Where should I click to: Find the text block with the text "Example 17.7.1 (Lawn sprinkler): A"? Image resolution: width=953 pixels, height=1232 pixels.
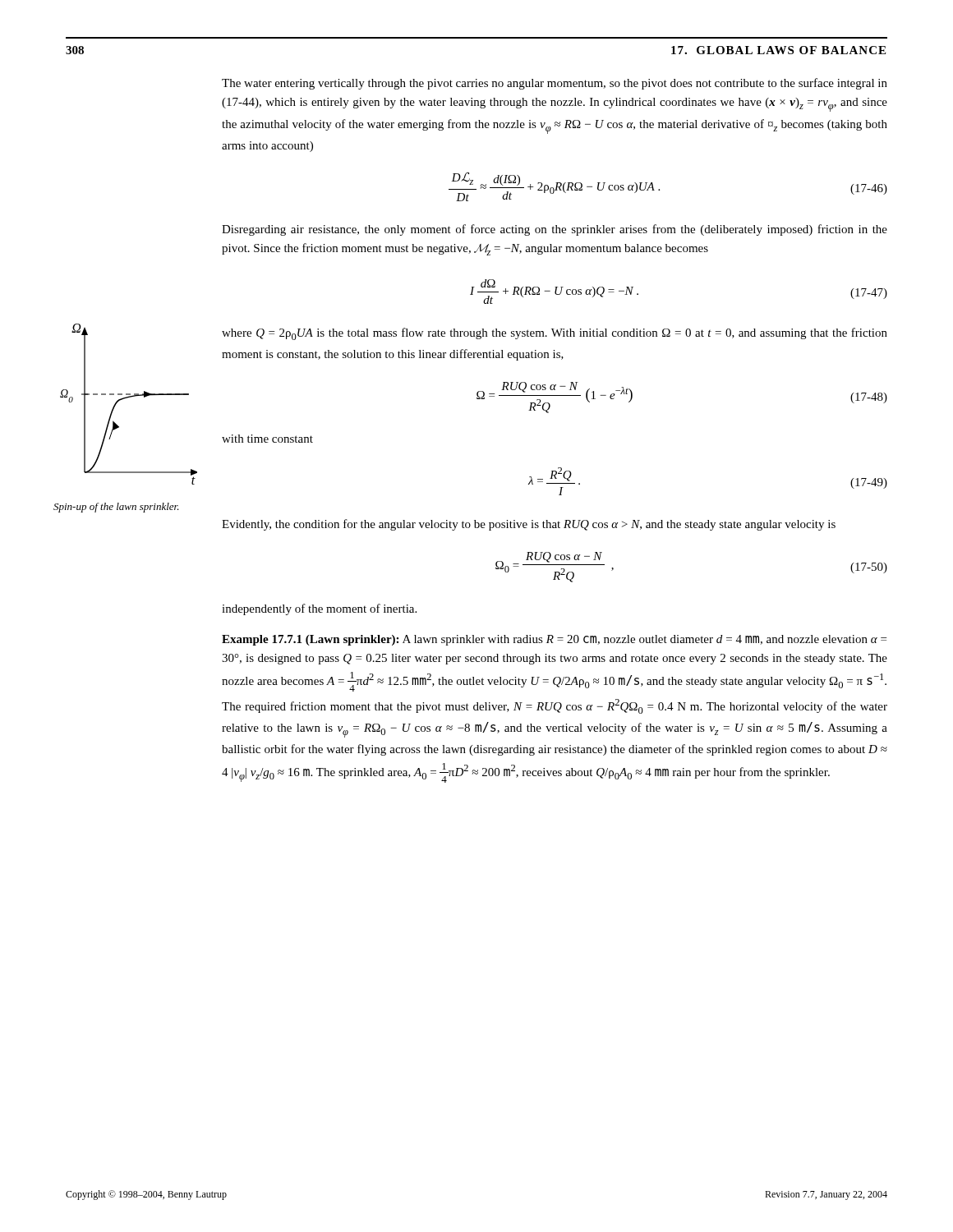pos(555,709)
